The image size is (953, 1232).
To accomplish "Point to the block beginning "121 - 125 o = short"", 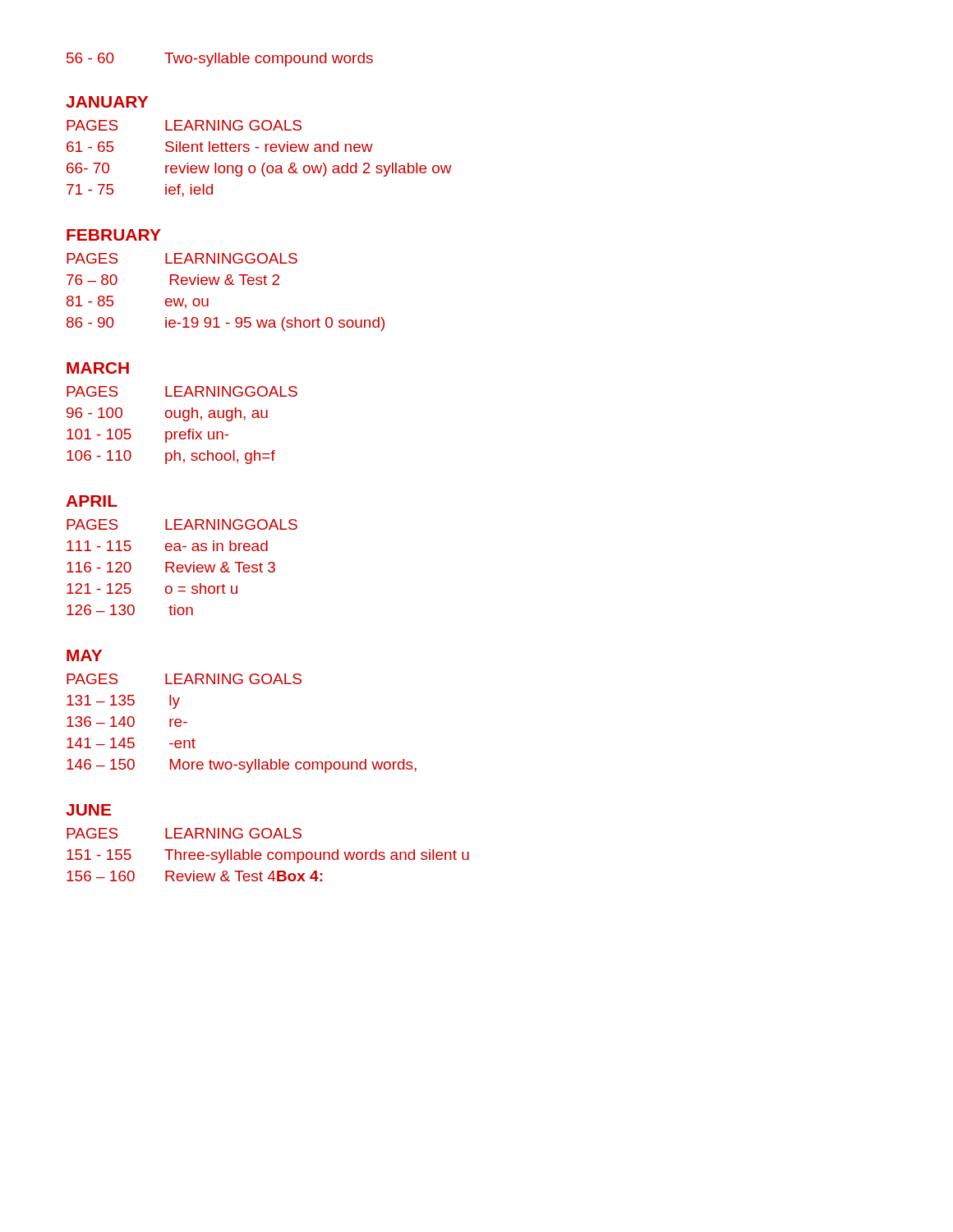I will 110,588.
